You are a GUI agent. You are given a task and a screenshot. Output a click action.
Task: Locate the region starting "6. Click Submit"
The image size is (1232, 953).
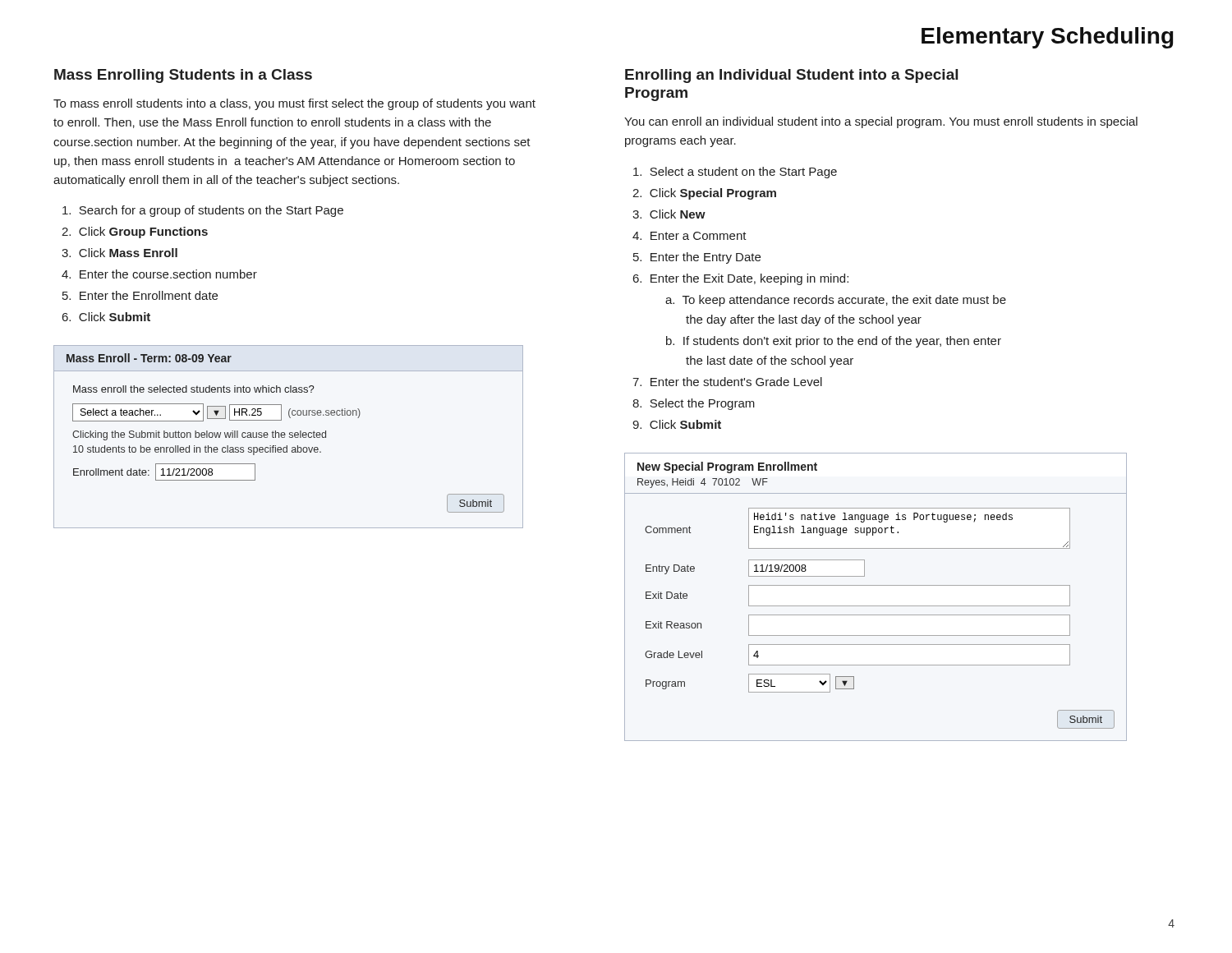tap(106, 317)
